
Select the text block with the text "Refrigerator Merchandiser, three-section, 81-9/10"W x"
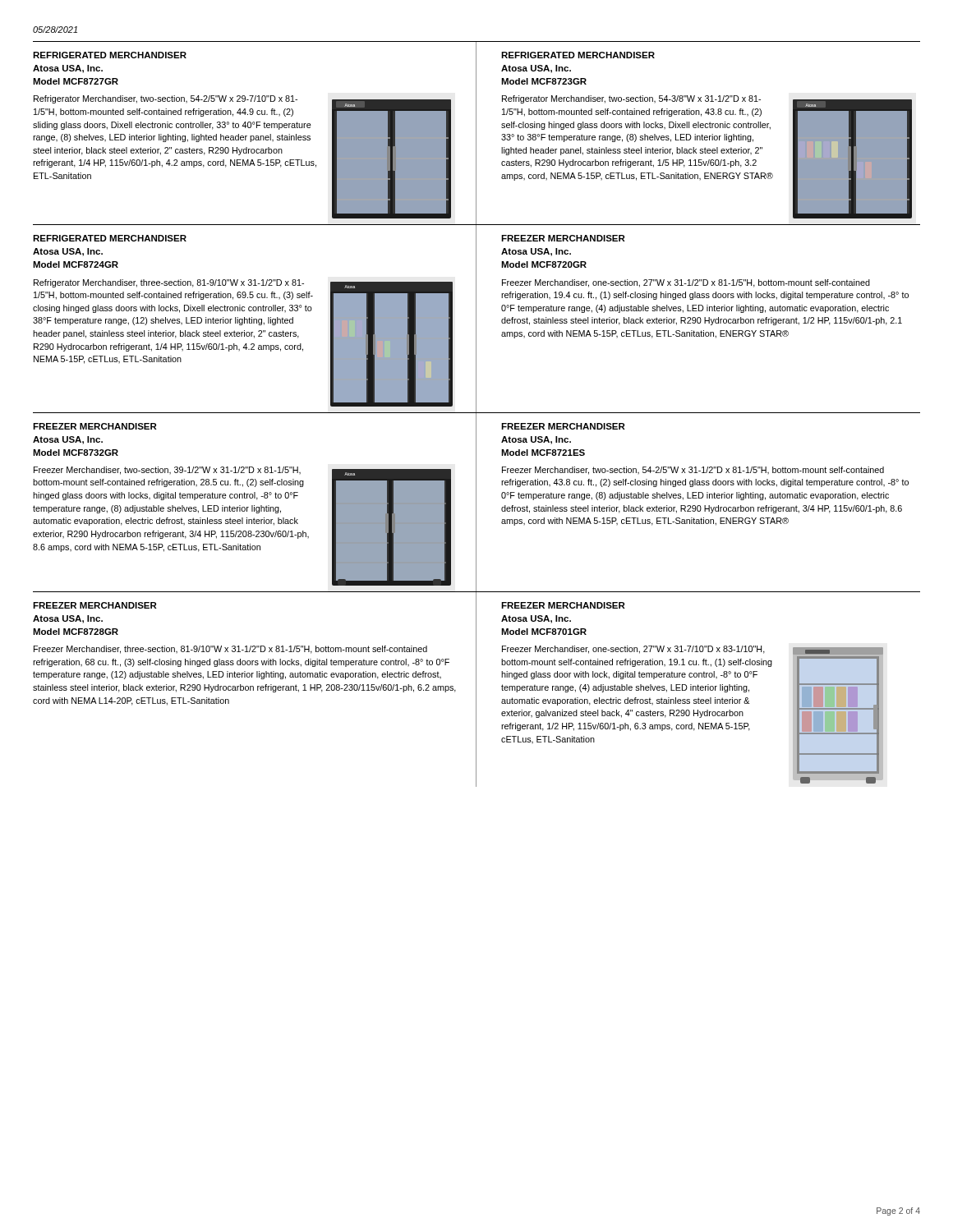coord(173,321)
